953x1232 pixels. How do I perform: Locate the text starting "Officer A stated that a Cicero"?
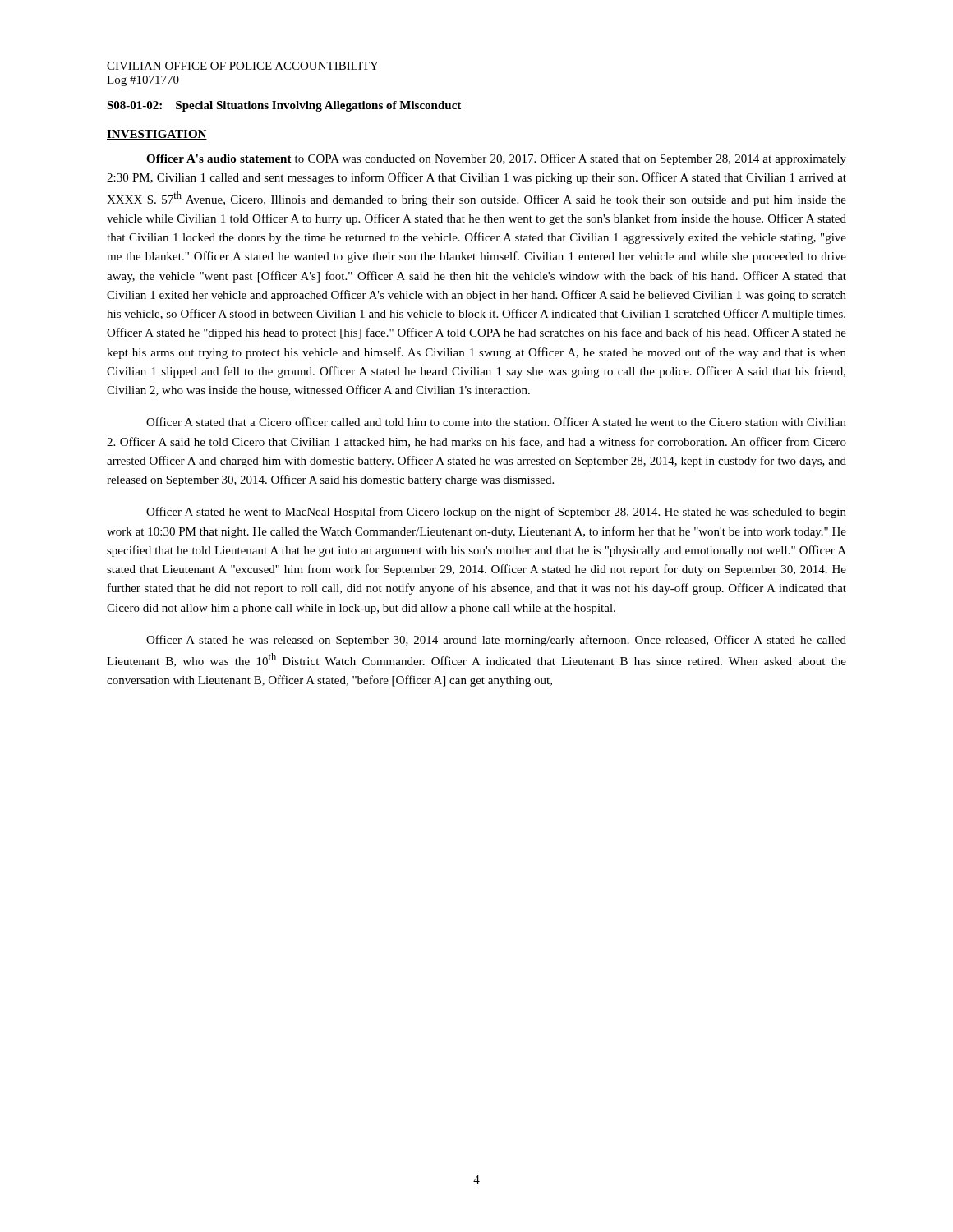click(x=476, y=451)
